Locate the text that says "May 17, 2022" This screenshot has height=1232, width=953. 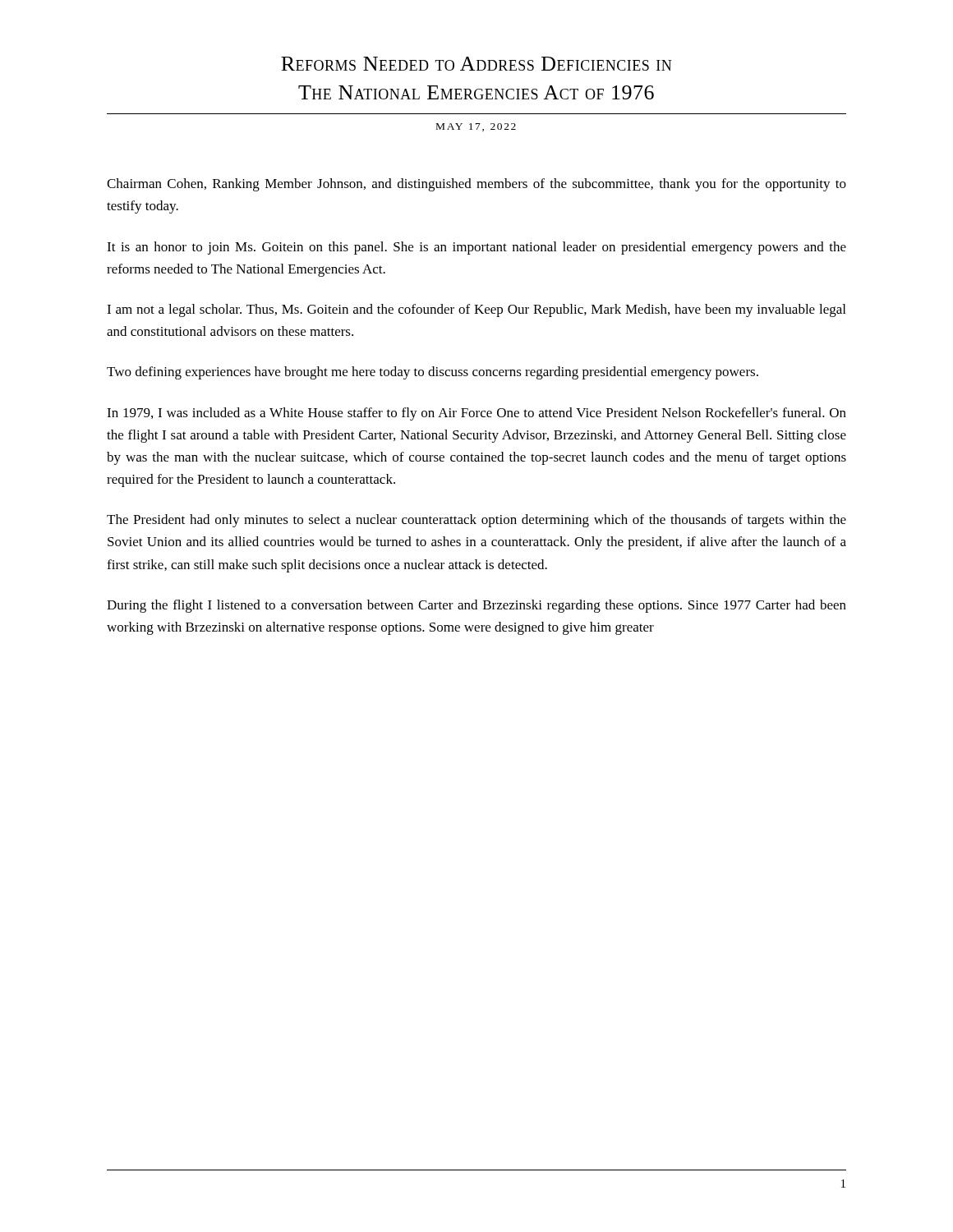pos(476,126)
